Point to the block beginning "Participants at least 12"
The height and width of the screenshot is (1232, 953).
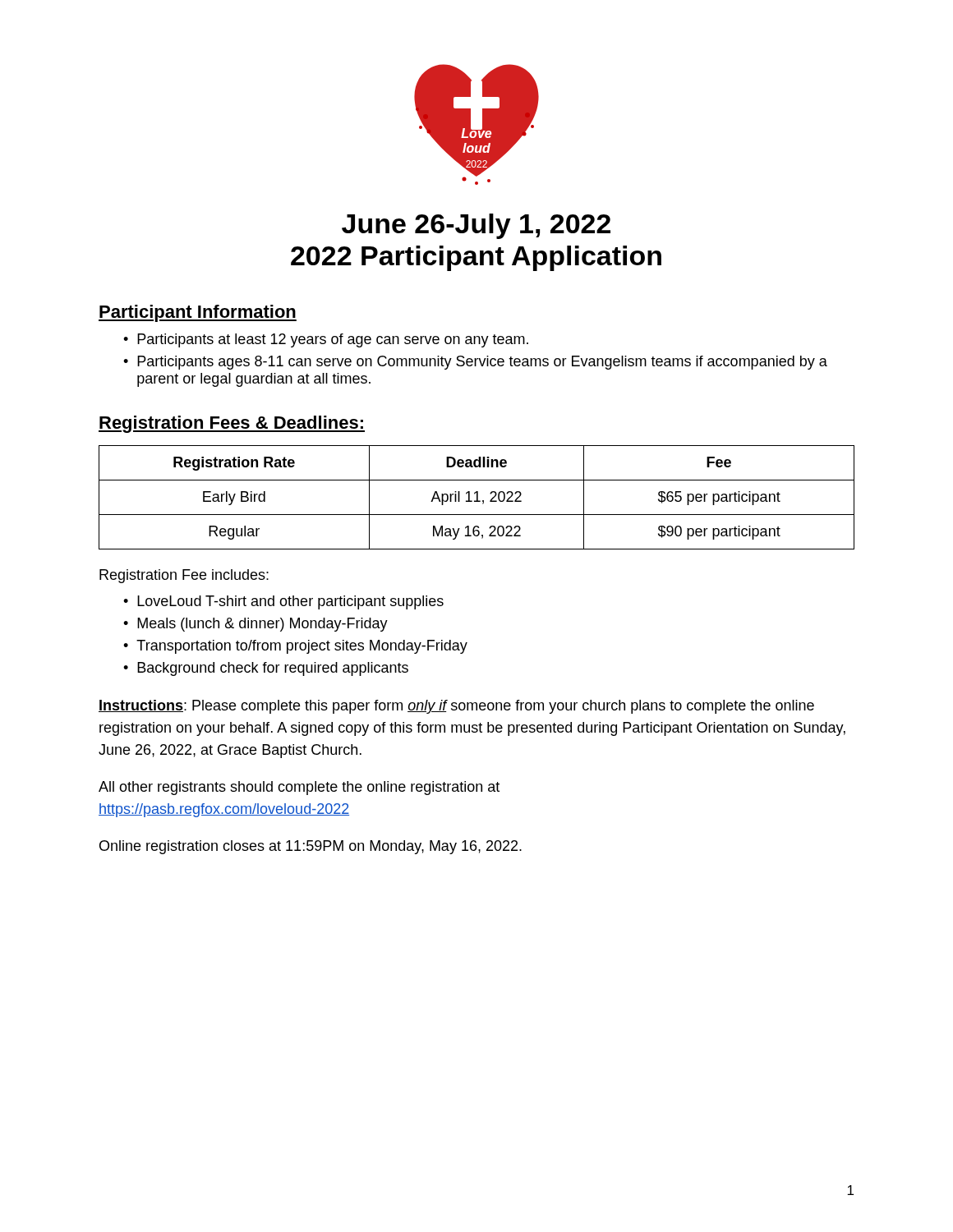pyautogui.click(x=333, y=339)
